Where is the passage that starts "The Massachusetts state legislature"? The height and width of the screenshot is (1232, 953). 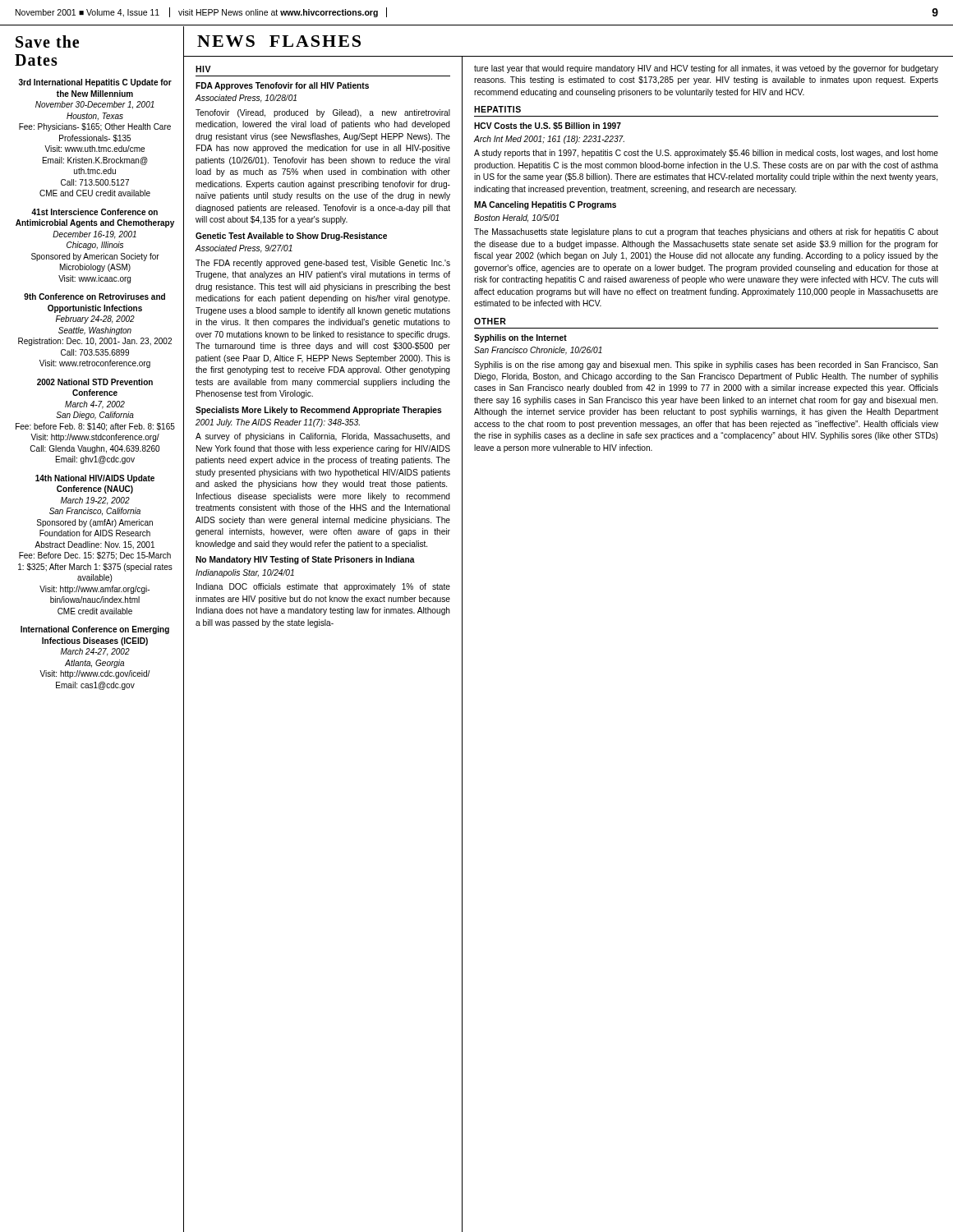[x=706, y=268]
